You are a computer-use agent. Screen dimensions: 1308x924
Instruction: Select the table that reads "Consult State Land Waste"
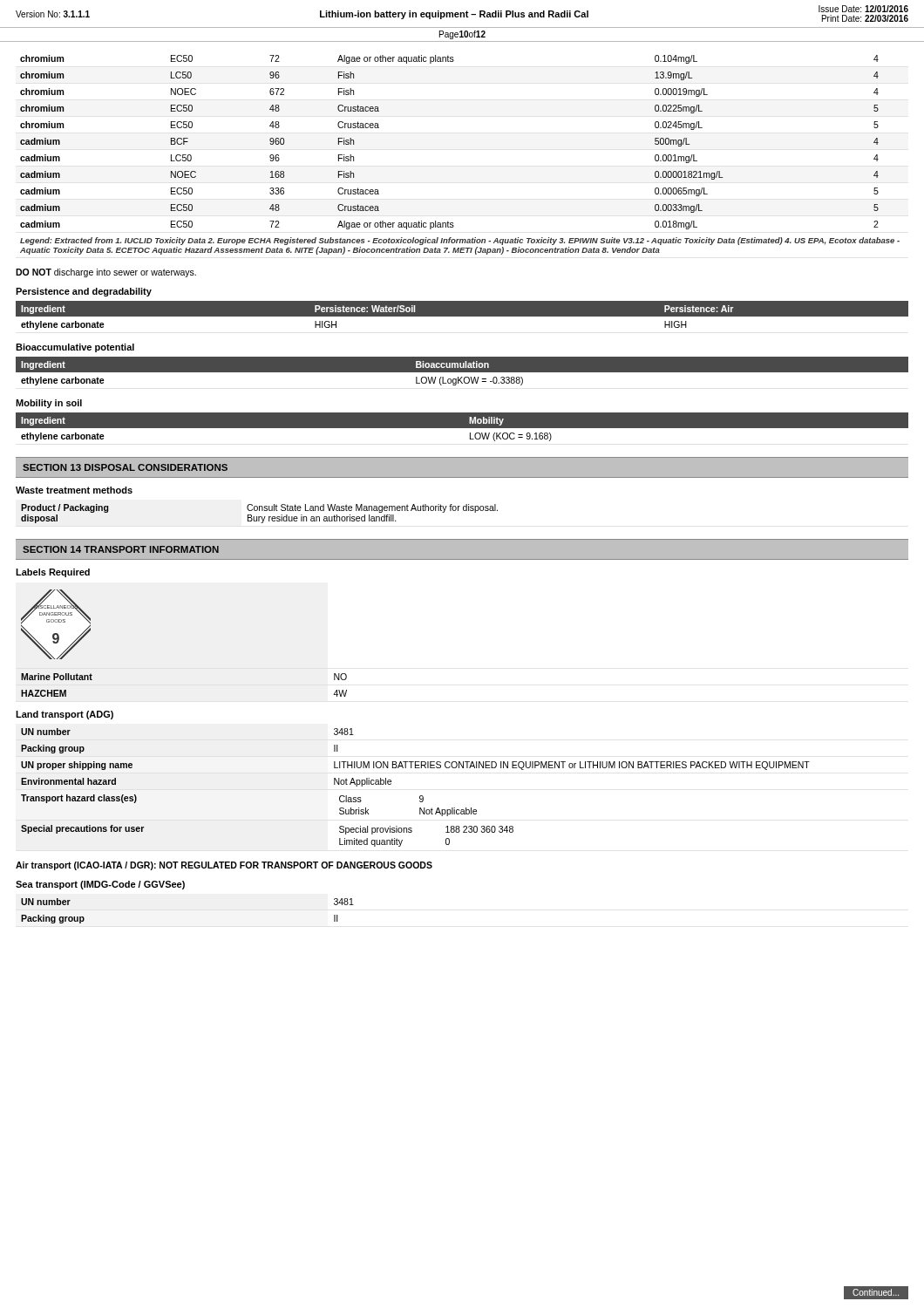click(x=462, y=513)
